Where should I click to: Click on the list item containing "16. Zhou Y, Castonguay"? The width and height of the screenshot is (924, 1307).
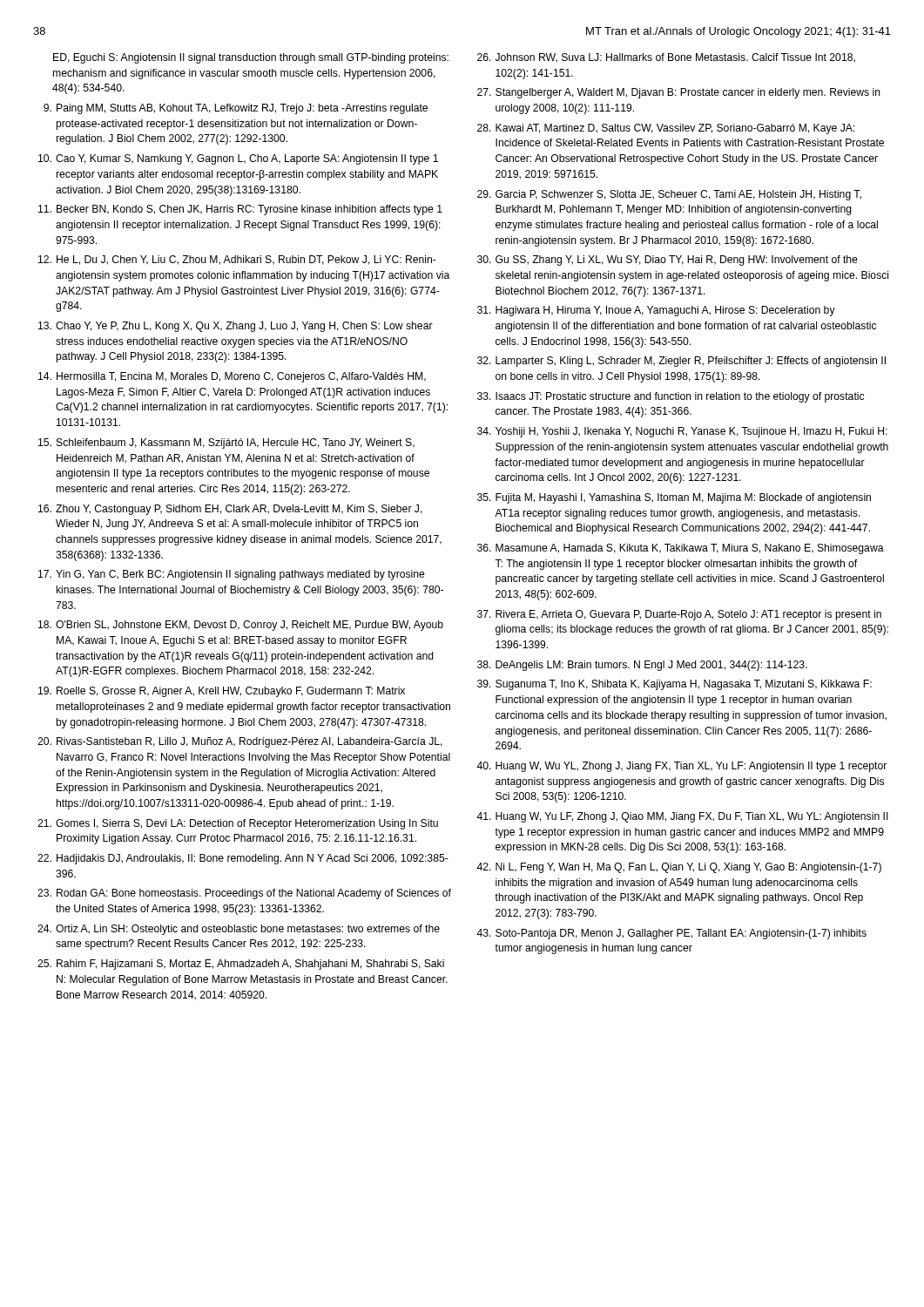coord(242,532)
